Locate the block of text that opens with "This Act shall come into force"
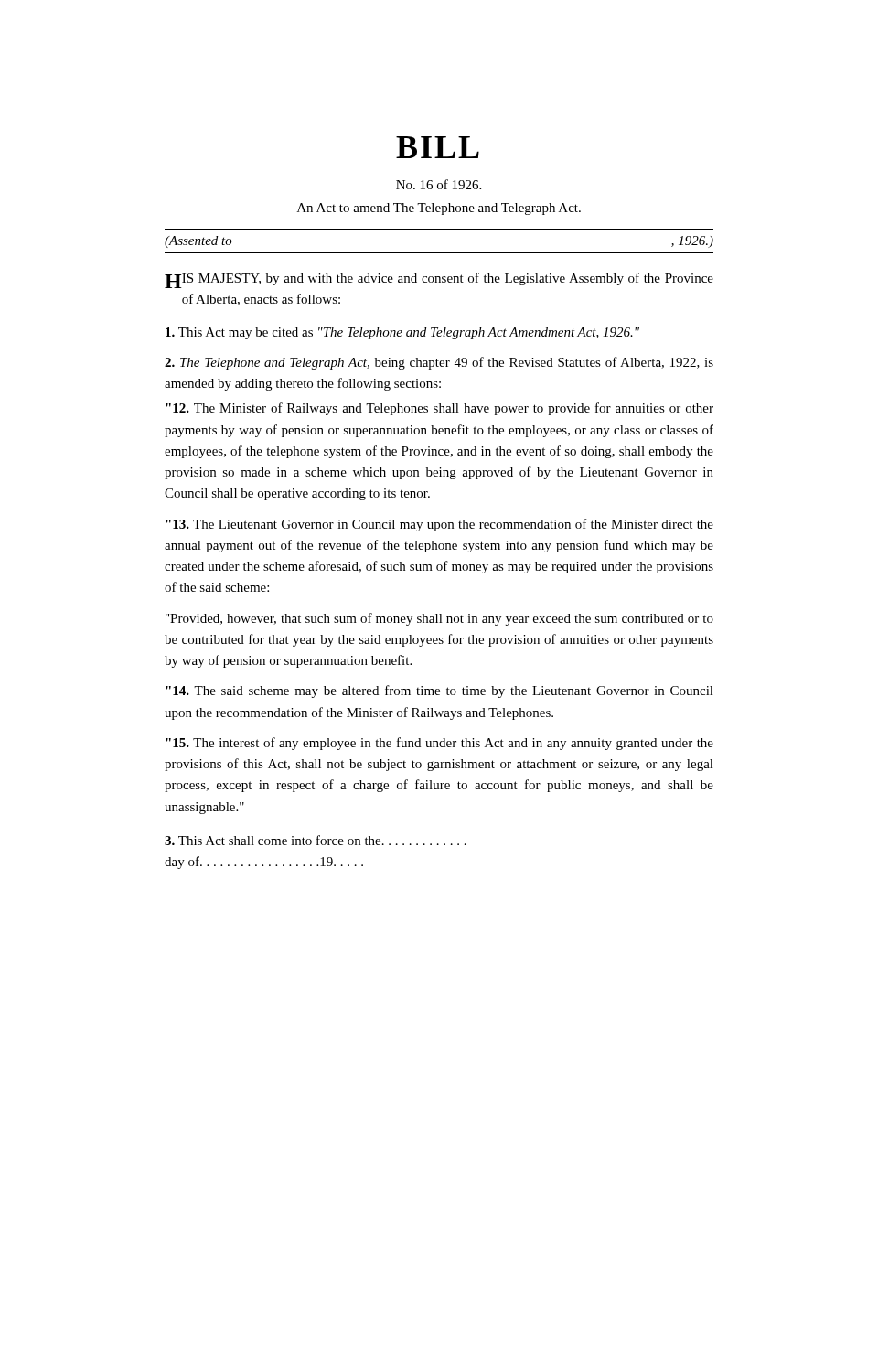The height and width of the screenshot is (1372, 878). 316,851
